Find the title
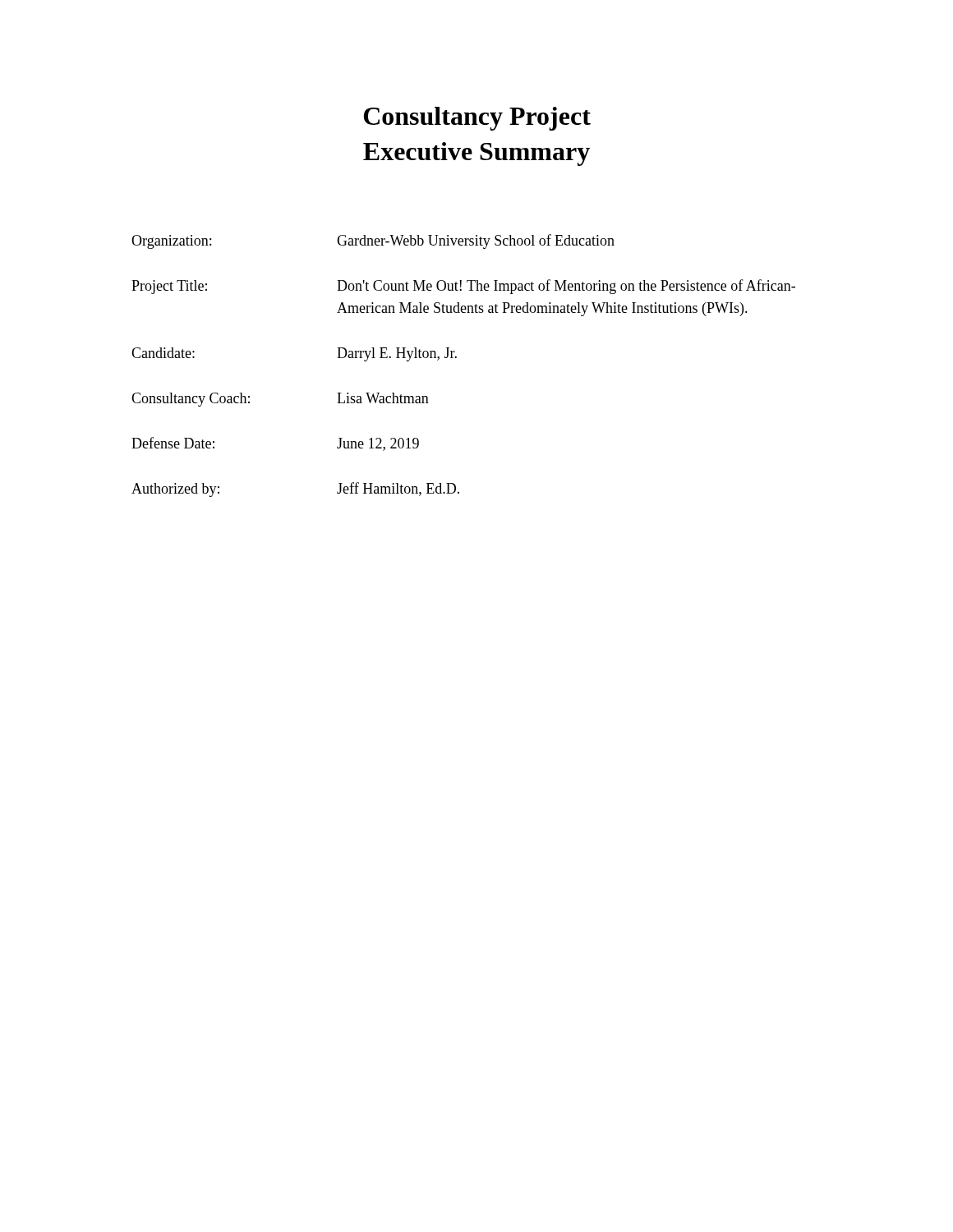953x1232 pixels. click(x=476, y=134)
